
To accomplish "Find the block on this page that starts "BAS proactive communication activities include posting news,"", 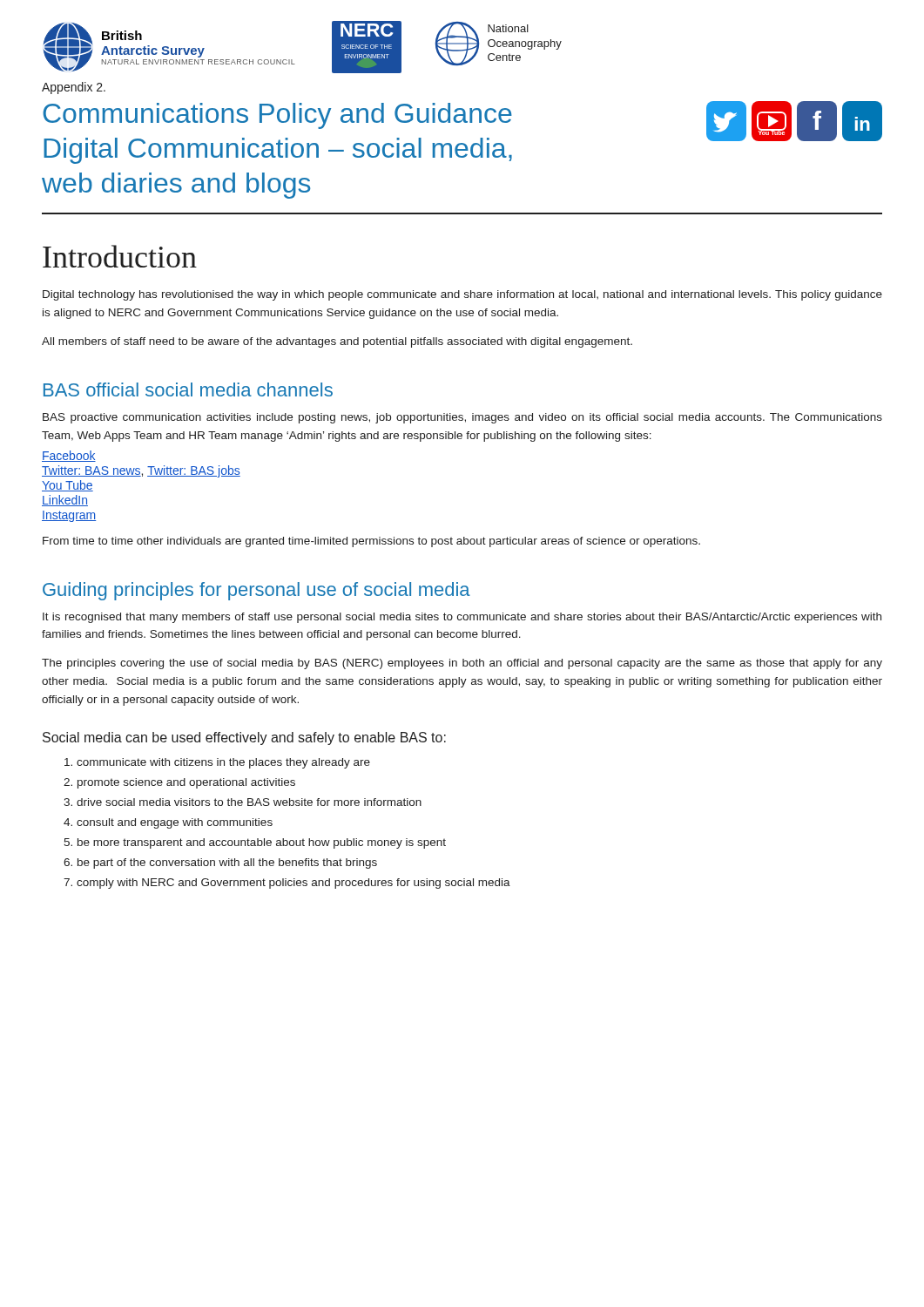I will (462, 427).
